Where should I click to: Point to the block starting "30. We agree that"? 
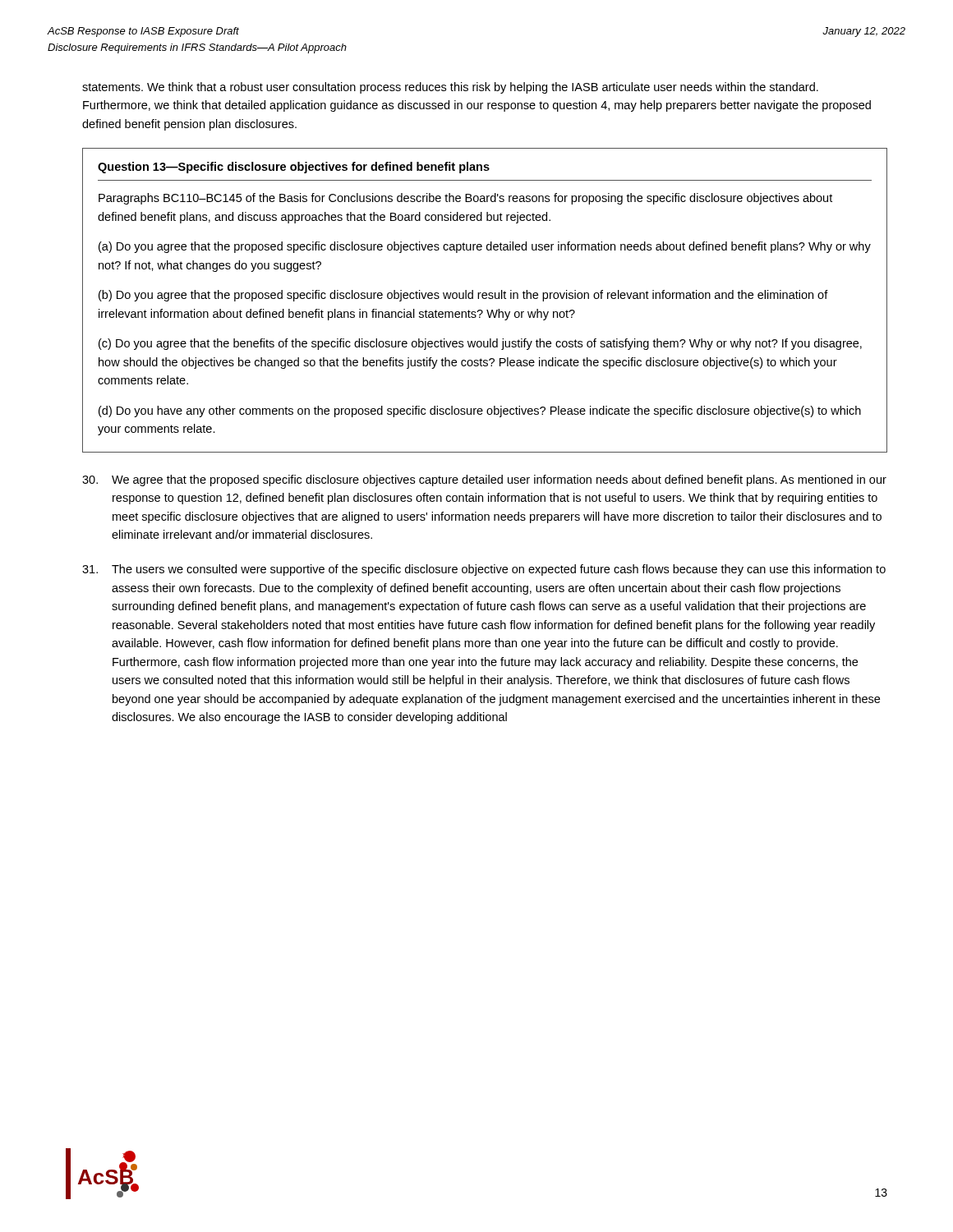485,507
